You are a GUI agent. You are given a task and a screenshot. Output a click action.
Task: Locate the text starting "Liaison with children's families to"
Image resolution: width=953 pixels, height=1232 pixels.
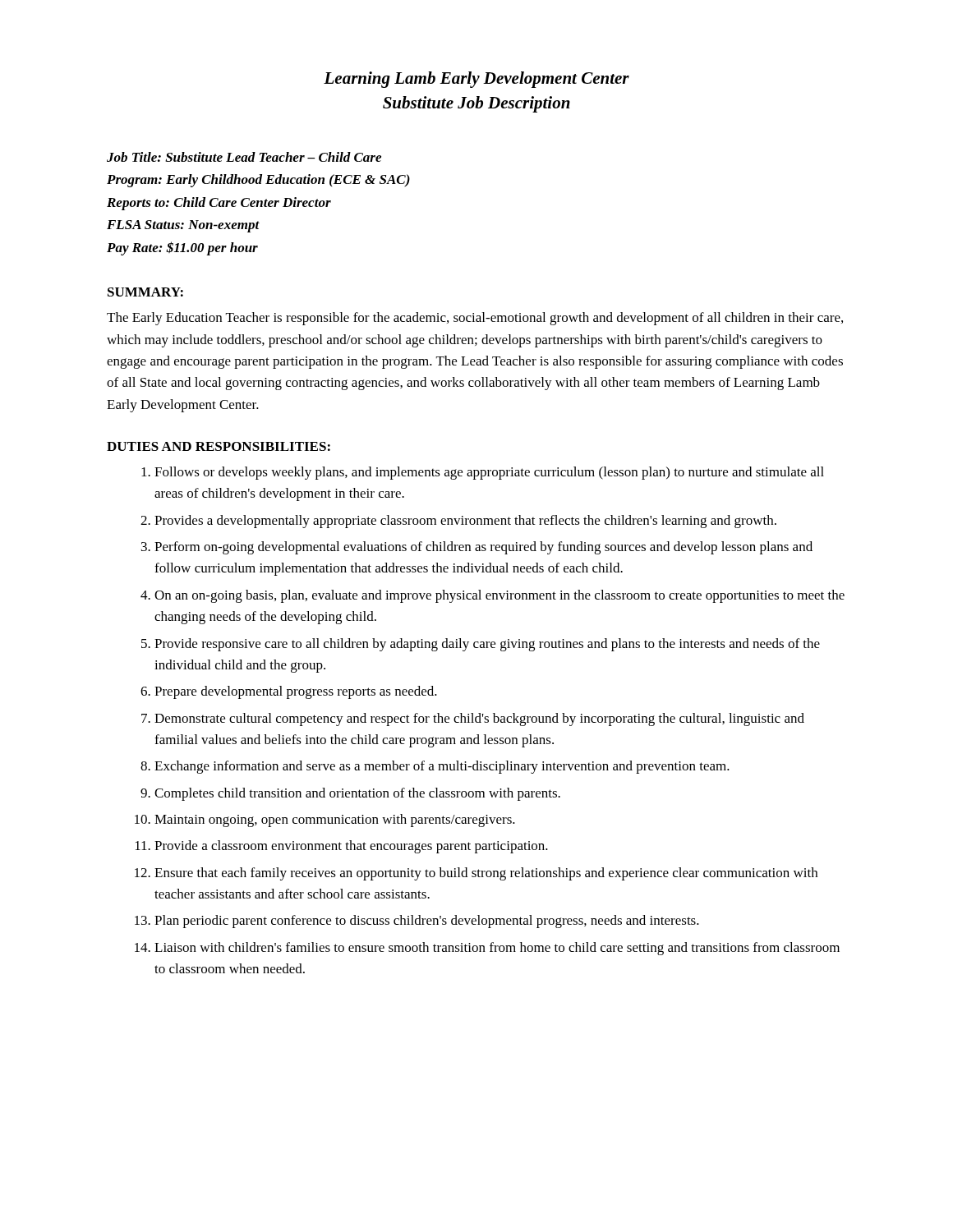(500, 958)
